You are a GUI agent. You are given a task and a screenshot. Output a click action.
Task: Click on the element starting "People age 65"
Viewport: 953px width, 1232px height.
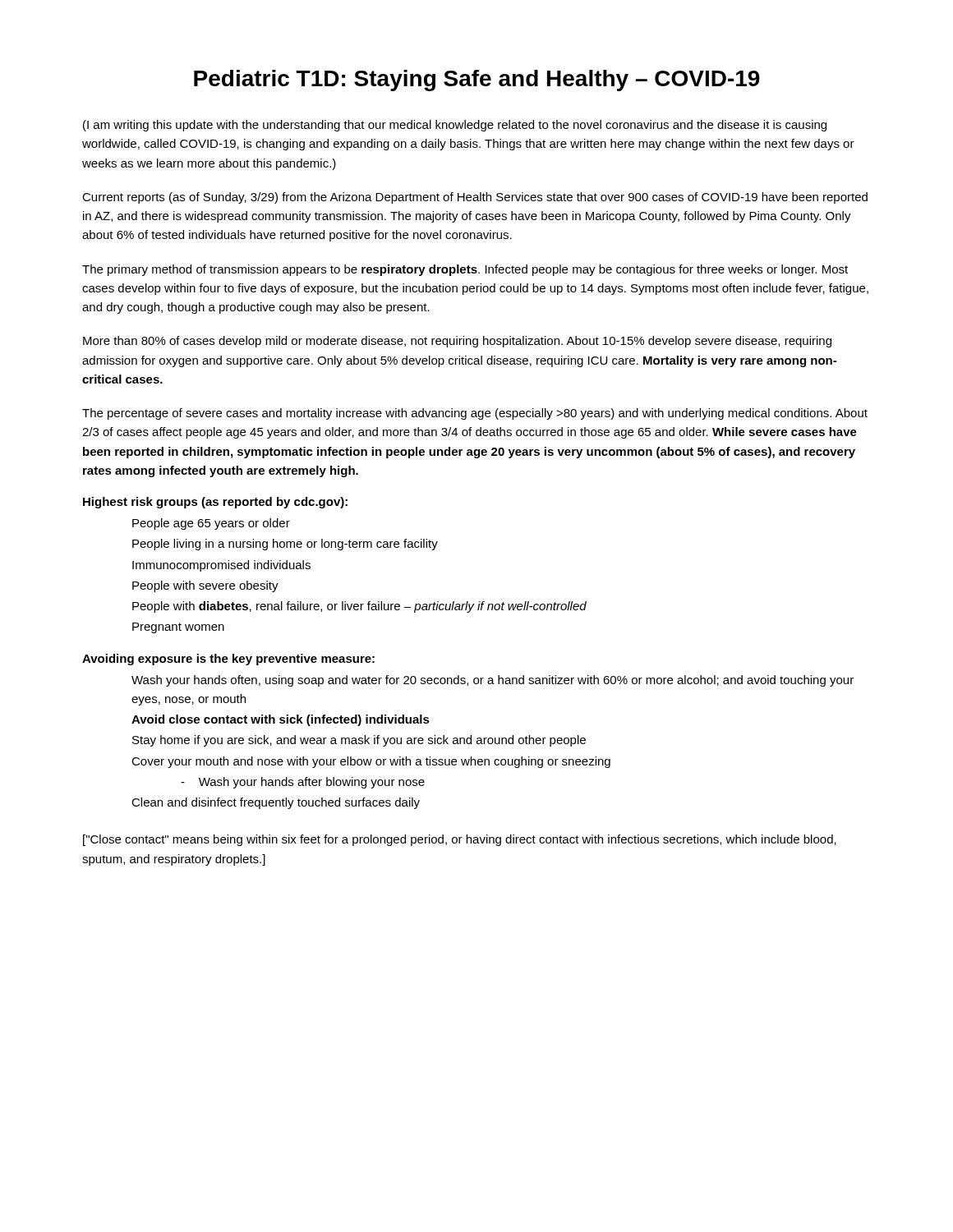coord(211,523)
